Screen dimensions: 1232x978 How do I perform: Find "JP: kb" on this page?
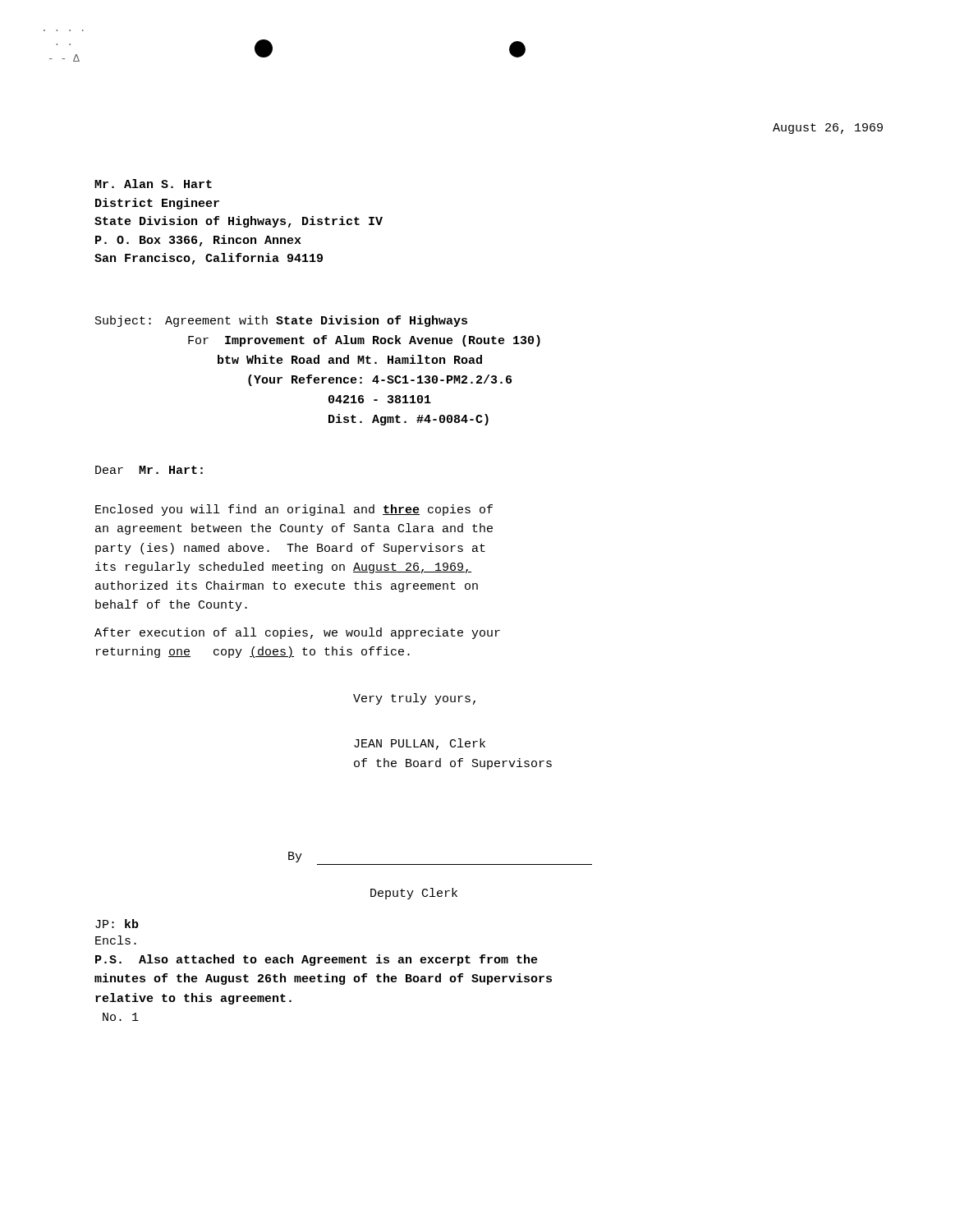[117, 925]
